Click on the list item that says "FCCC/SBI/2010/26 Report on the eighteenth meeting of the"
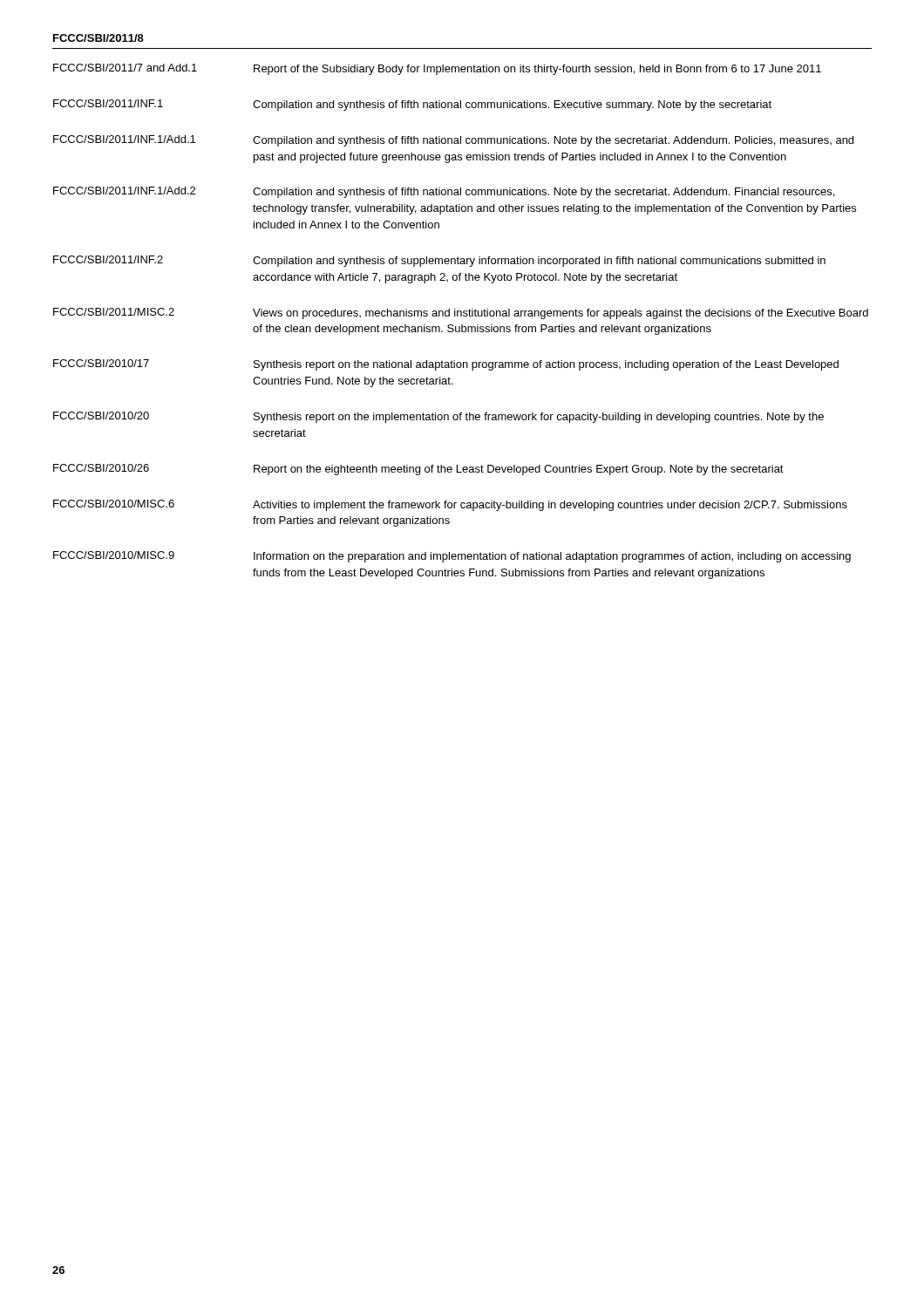924x1308 pixels. 462,469
